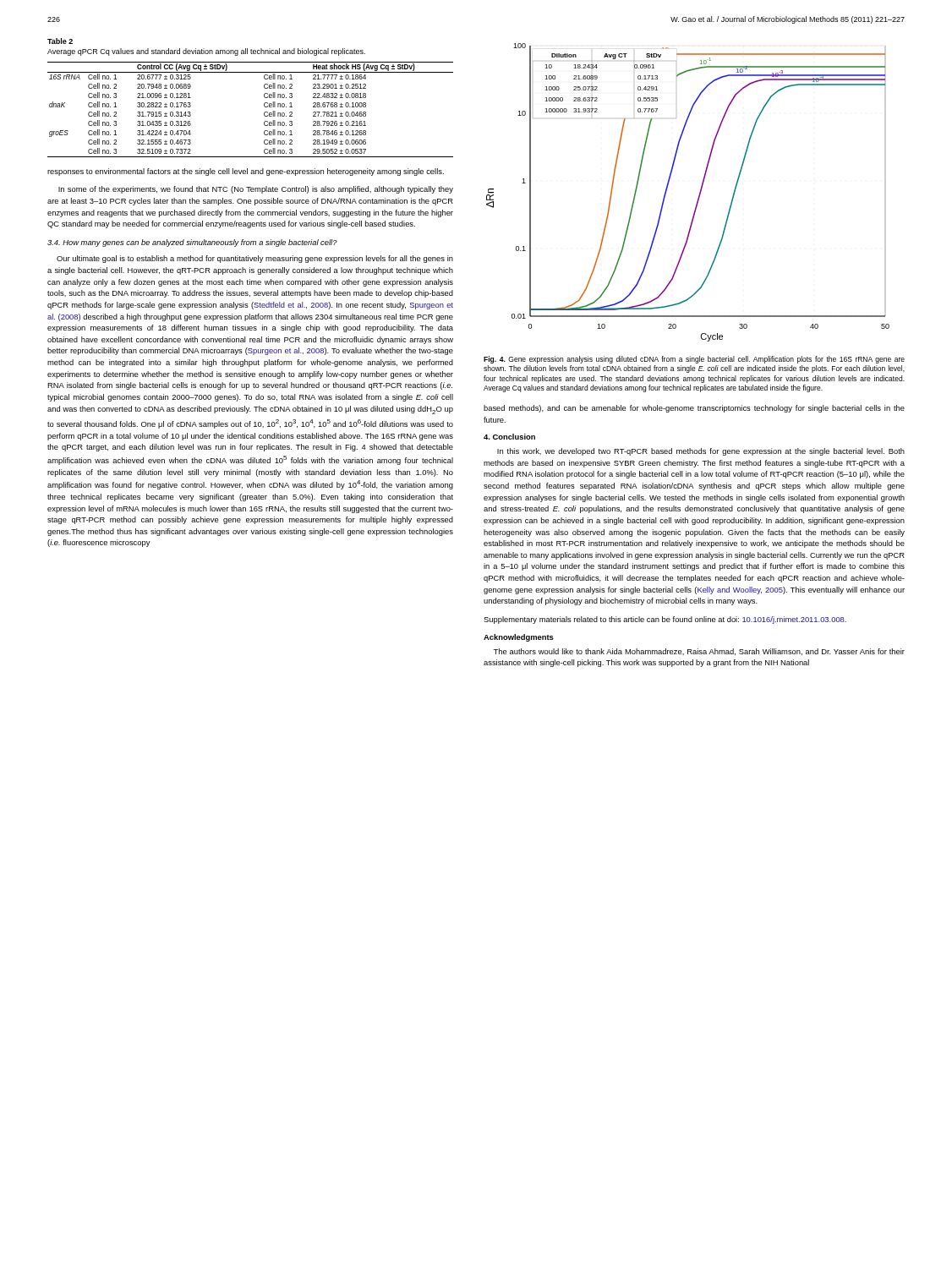Point to the block beginning "The authors would like"
The height and width of the screenshot is (1268, 952).
694,657
